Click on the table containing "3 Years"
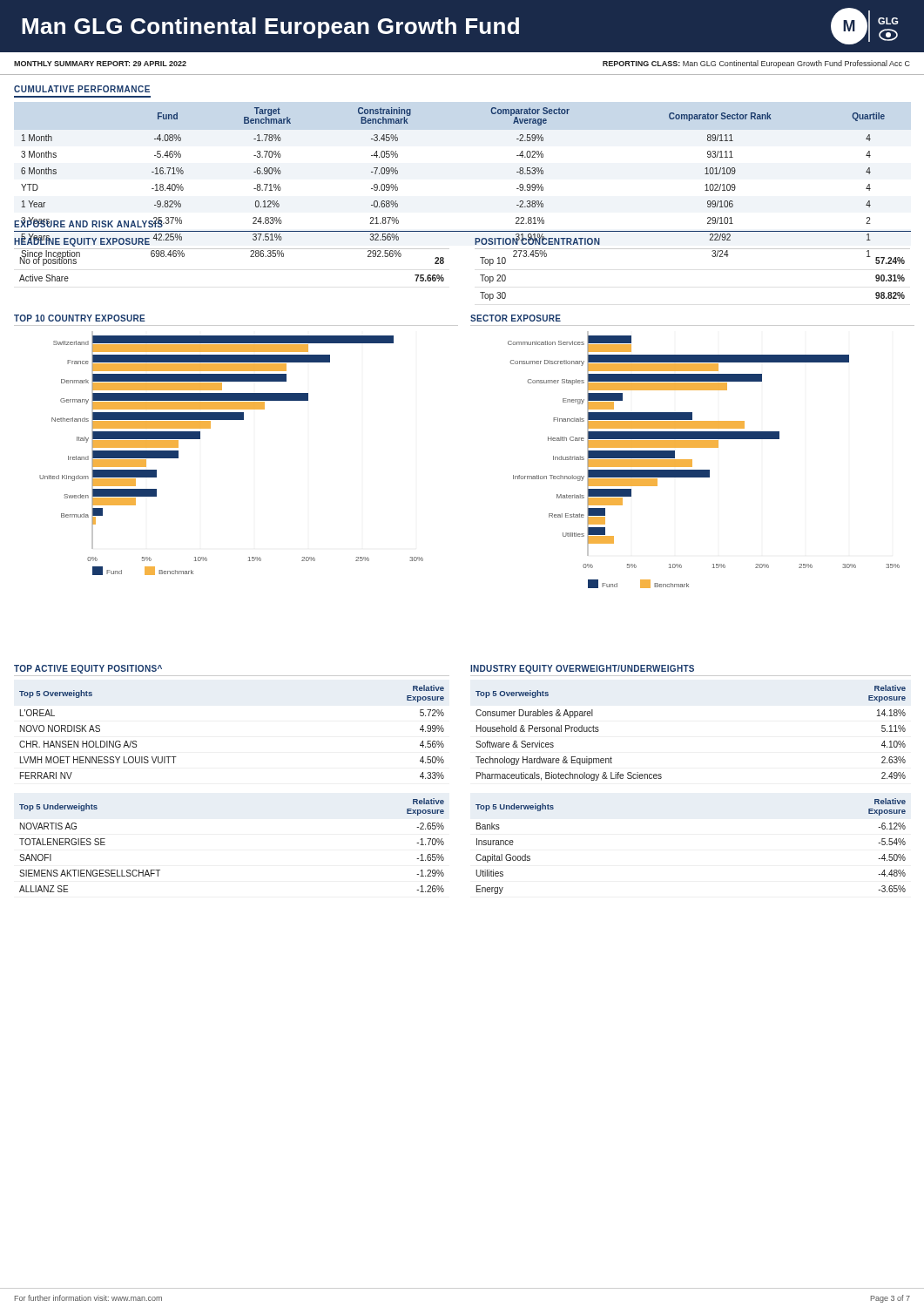Image resolution: width=924 pixels, height=1307 pixels. pos(462,173)
